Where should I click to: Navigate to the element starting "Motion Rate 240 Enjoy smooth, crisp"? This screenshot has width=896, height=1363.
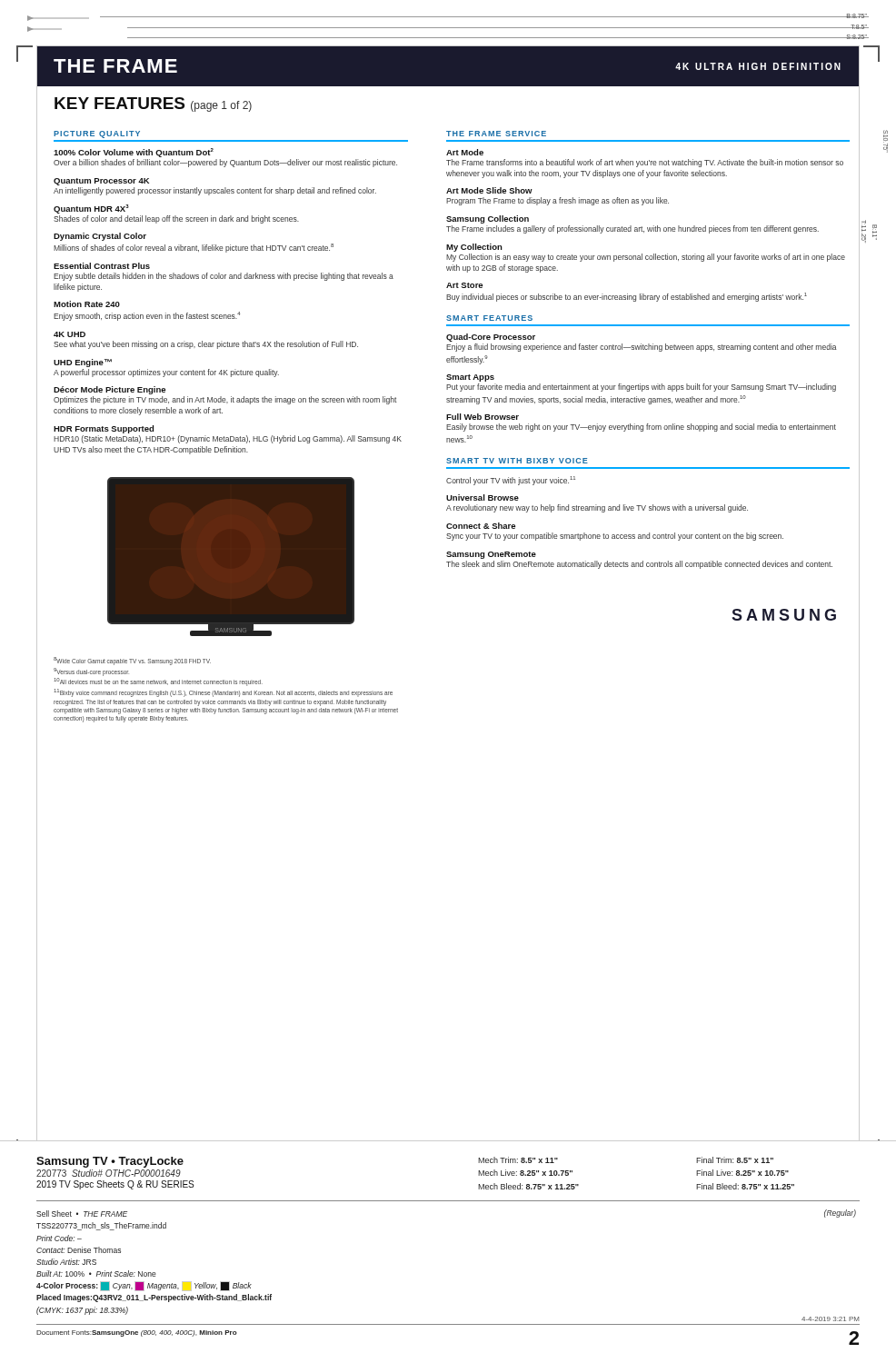coord(231,311)
